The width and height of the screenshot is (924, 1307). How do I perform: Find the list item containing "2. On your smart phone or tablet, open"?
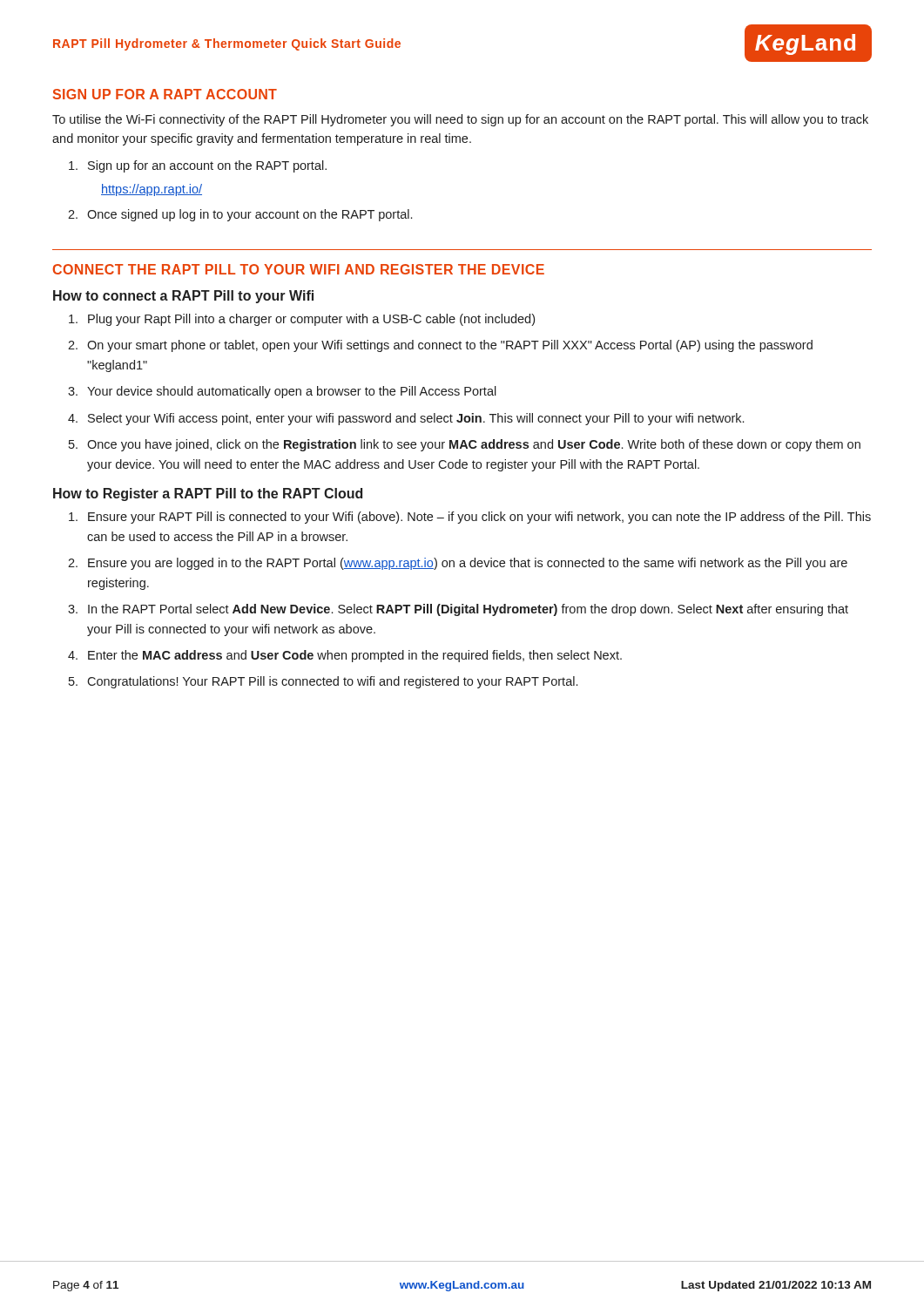click(462, 355)
